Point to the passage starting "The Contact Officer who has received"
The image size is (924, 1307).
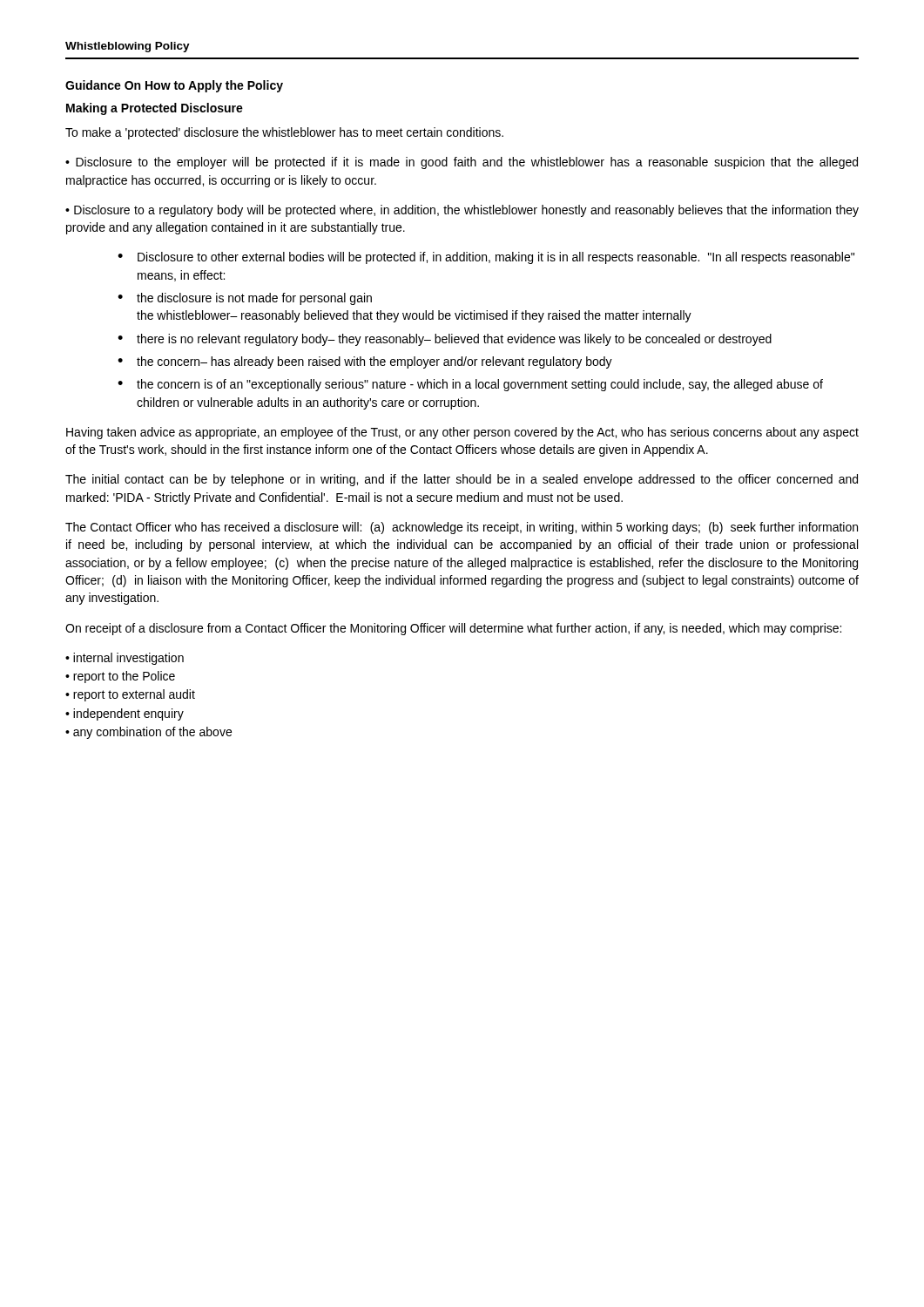[462, 563]
